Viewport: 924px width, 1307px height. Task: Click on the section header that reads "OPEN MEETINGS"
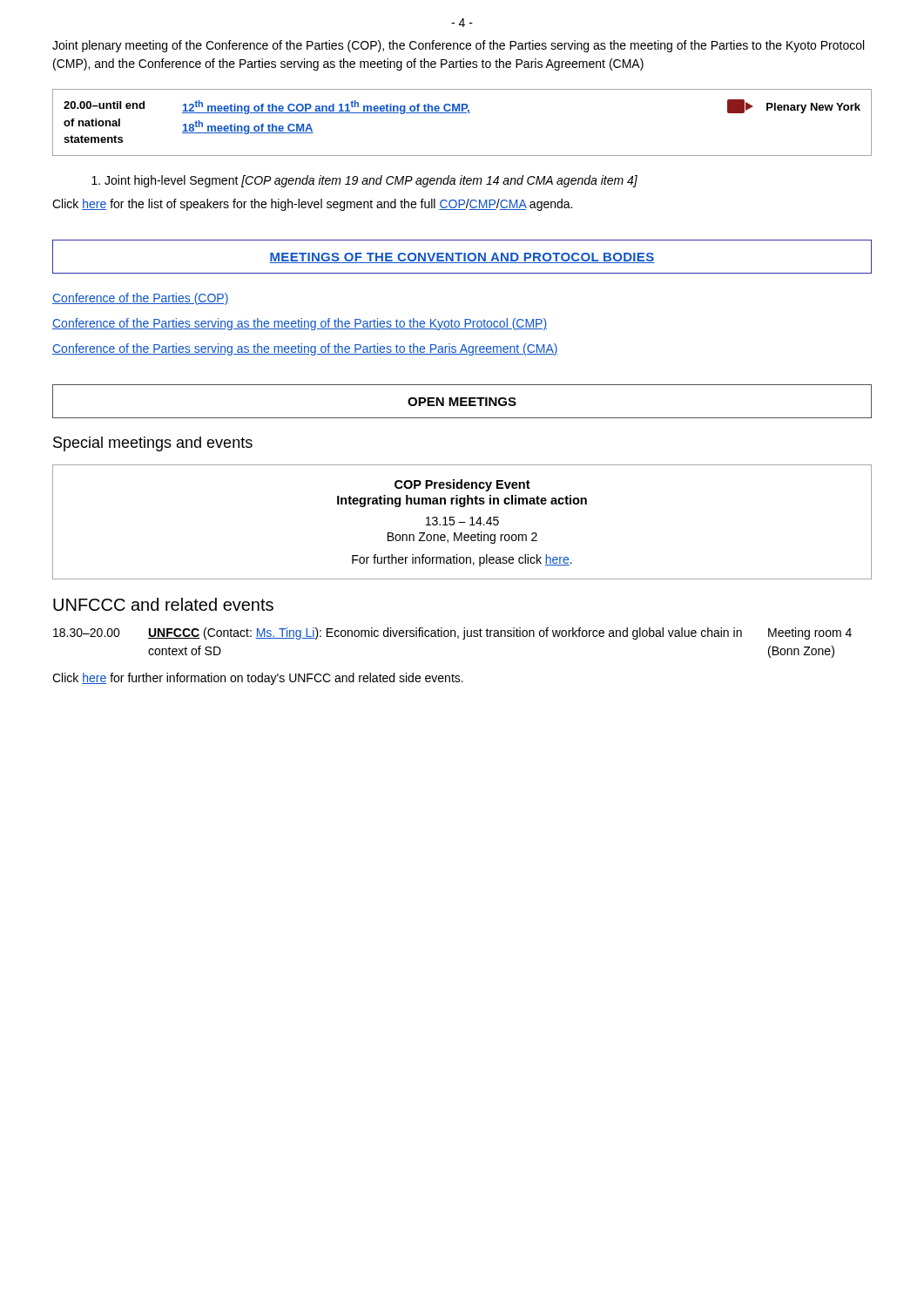coord(462,401)
